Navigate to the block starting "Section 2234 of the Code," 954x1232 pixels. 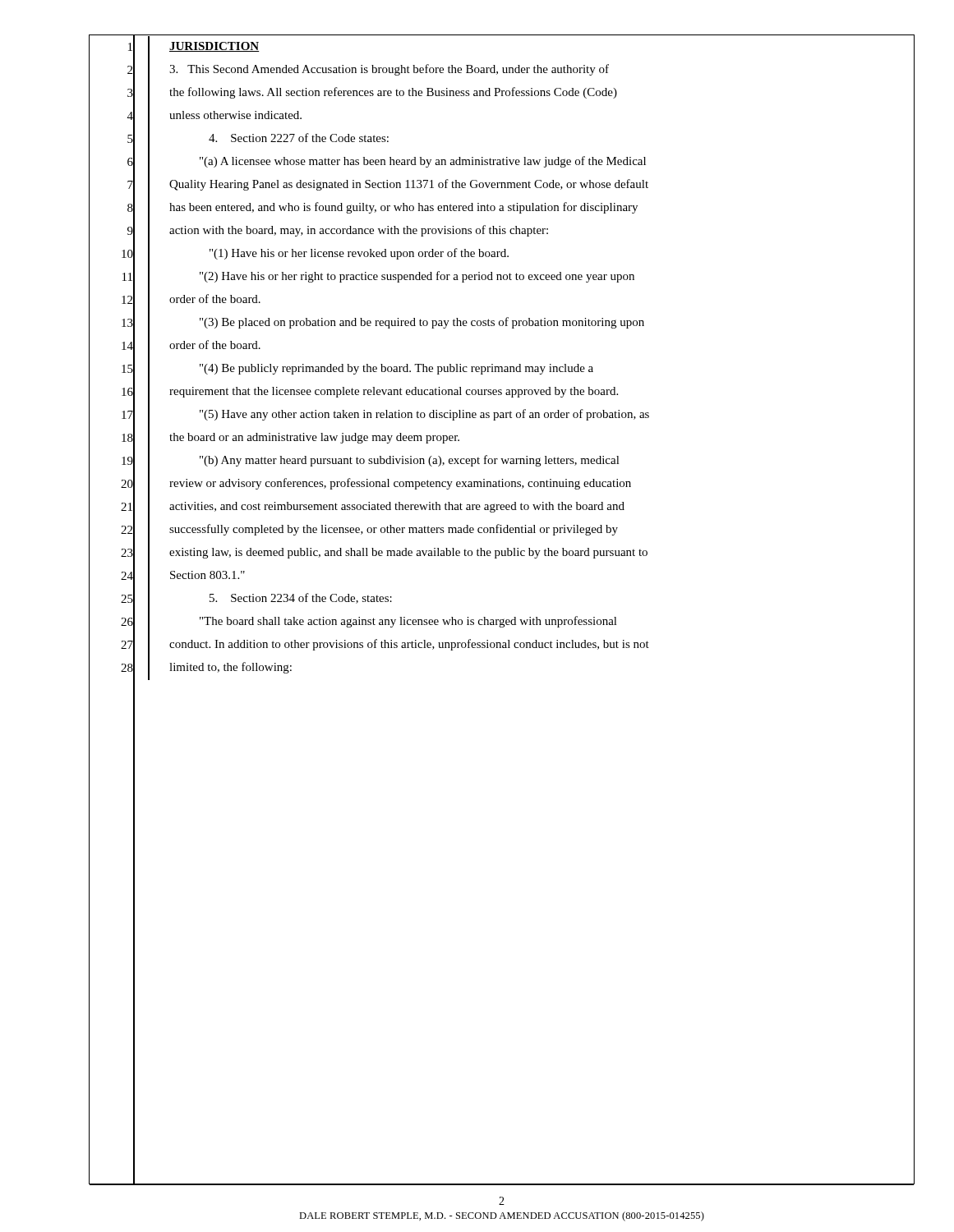[281, 599]
